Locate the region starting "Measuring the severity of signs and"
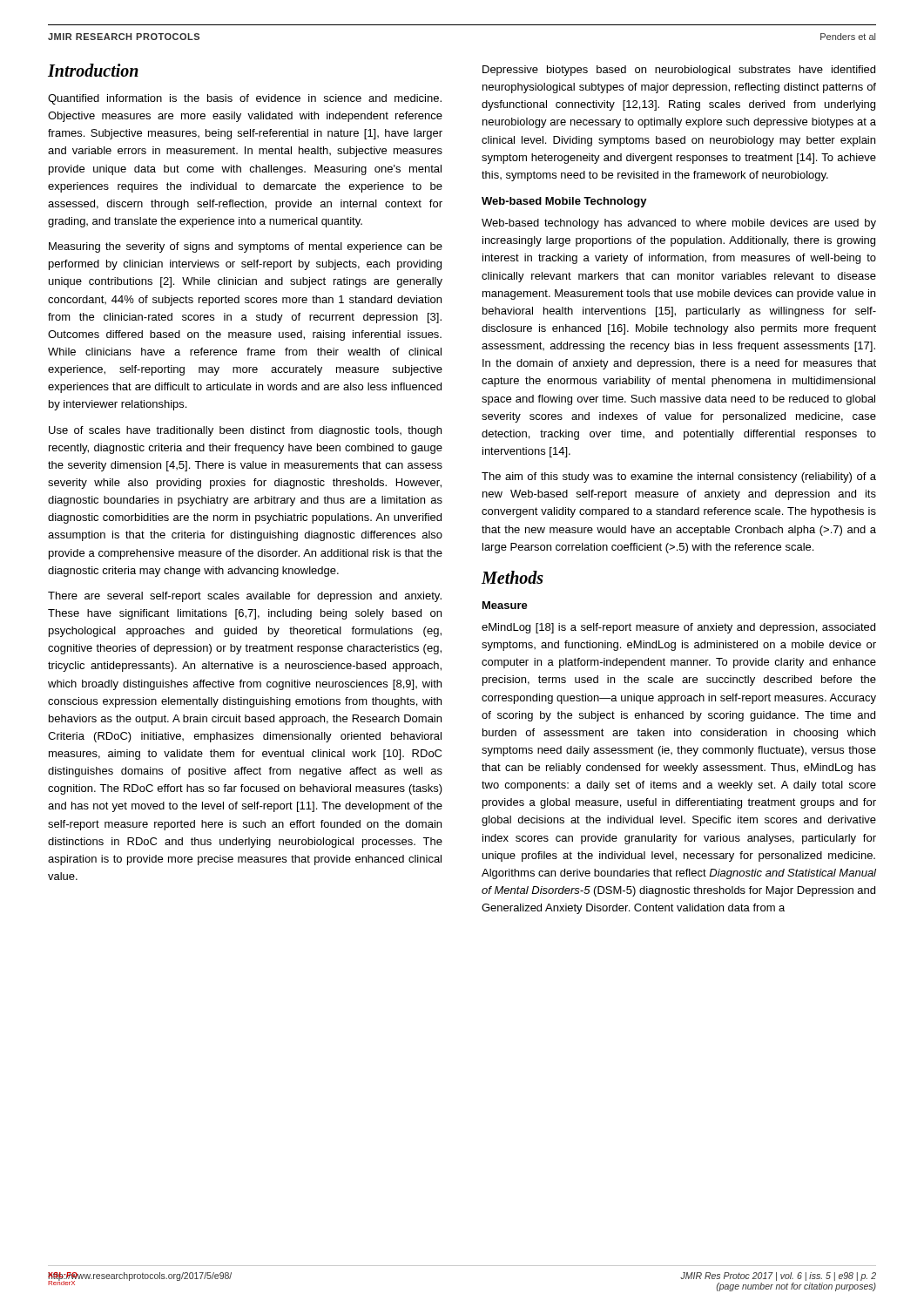Screen dimensions: 1307x924 (x=245, y=326)
